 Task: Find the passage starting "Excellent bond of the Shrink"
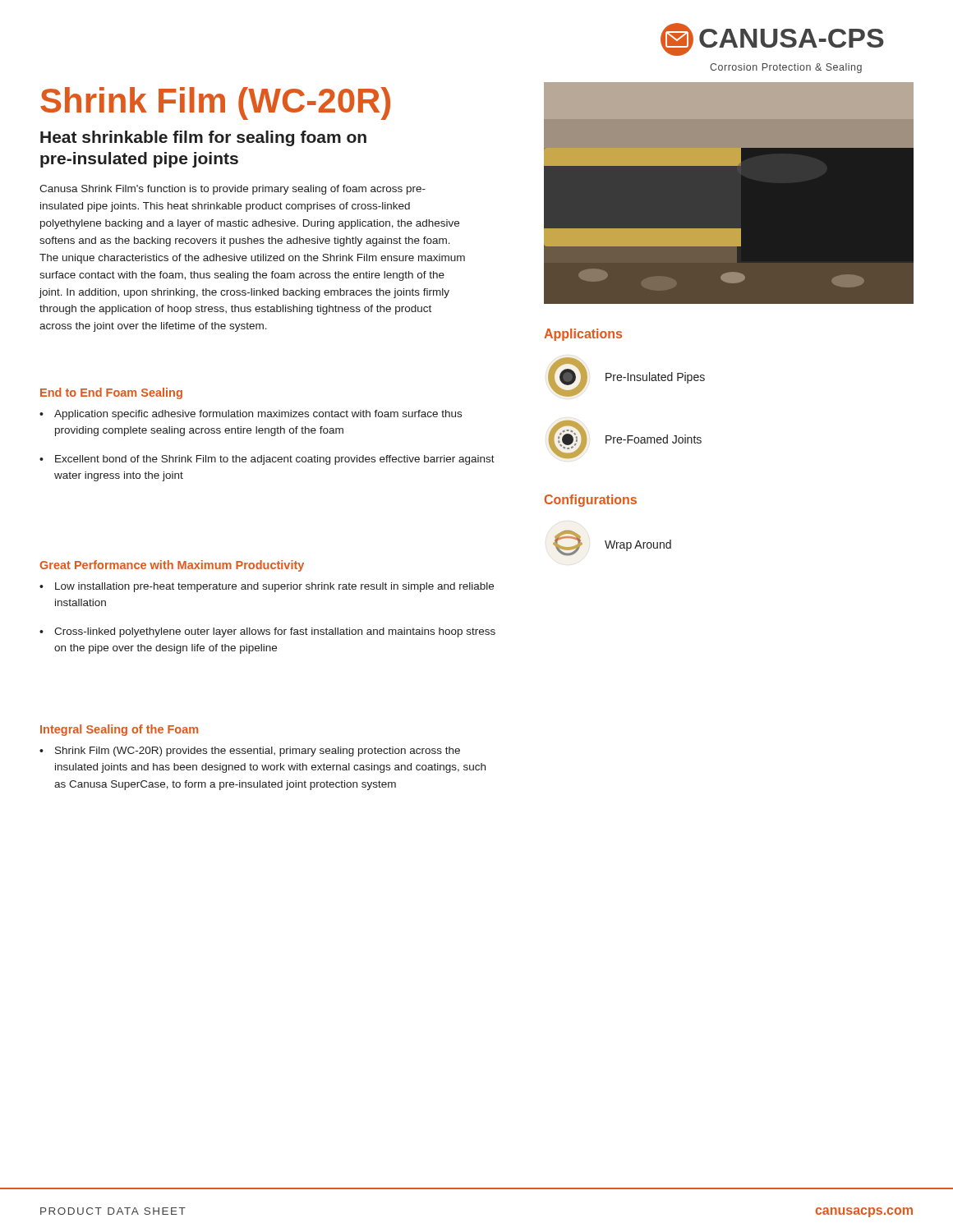tap(274, 467)
